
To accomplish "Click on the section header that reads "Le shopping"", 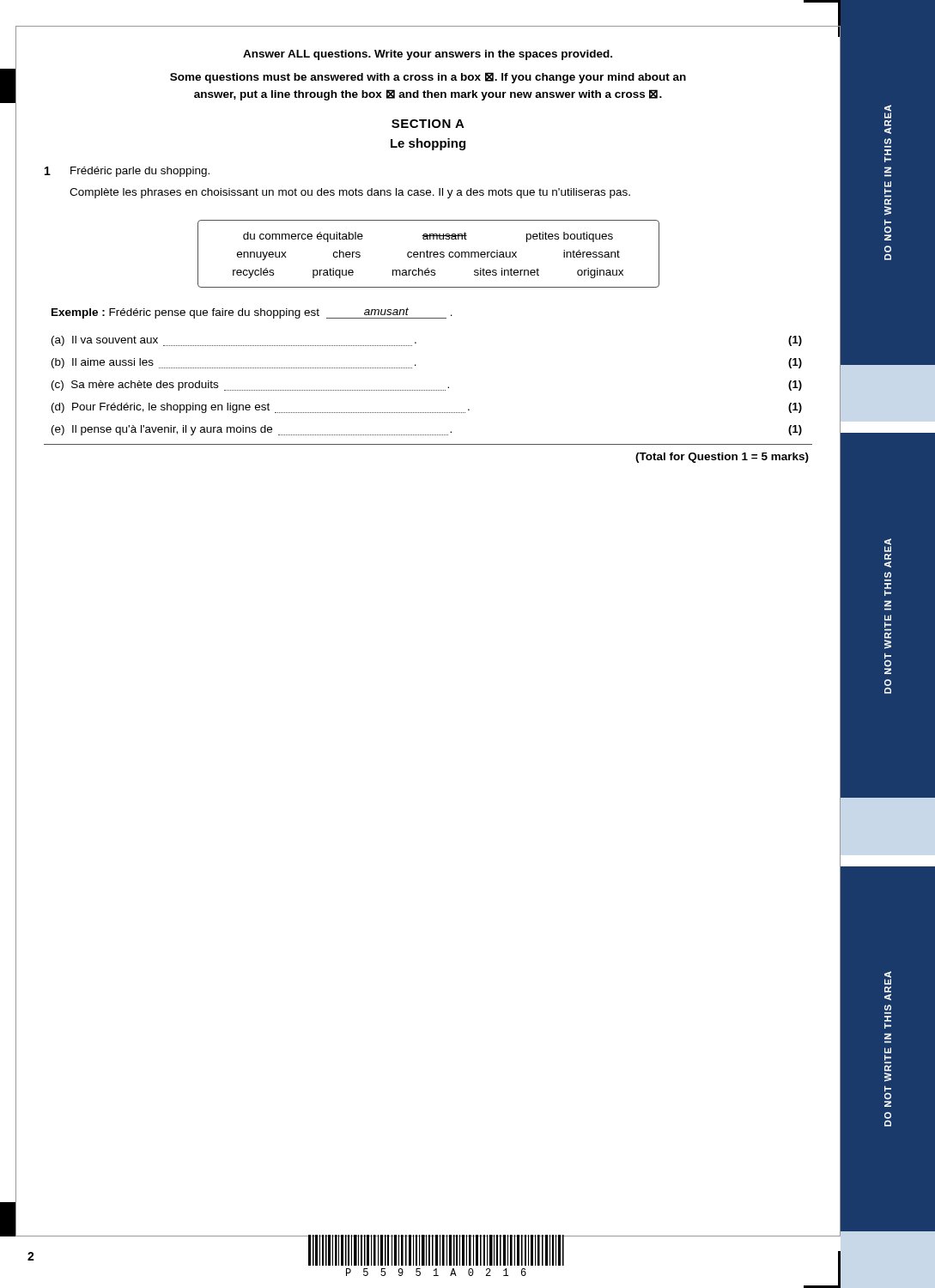I will (x=428, y=143).
